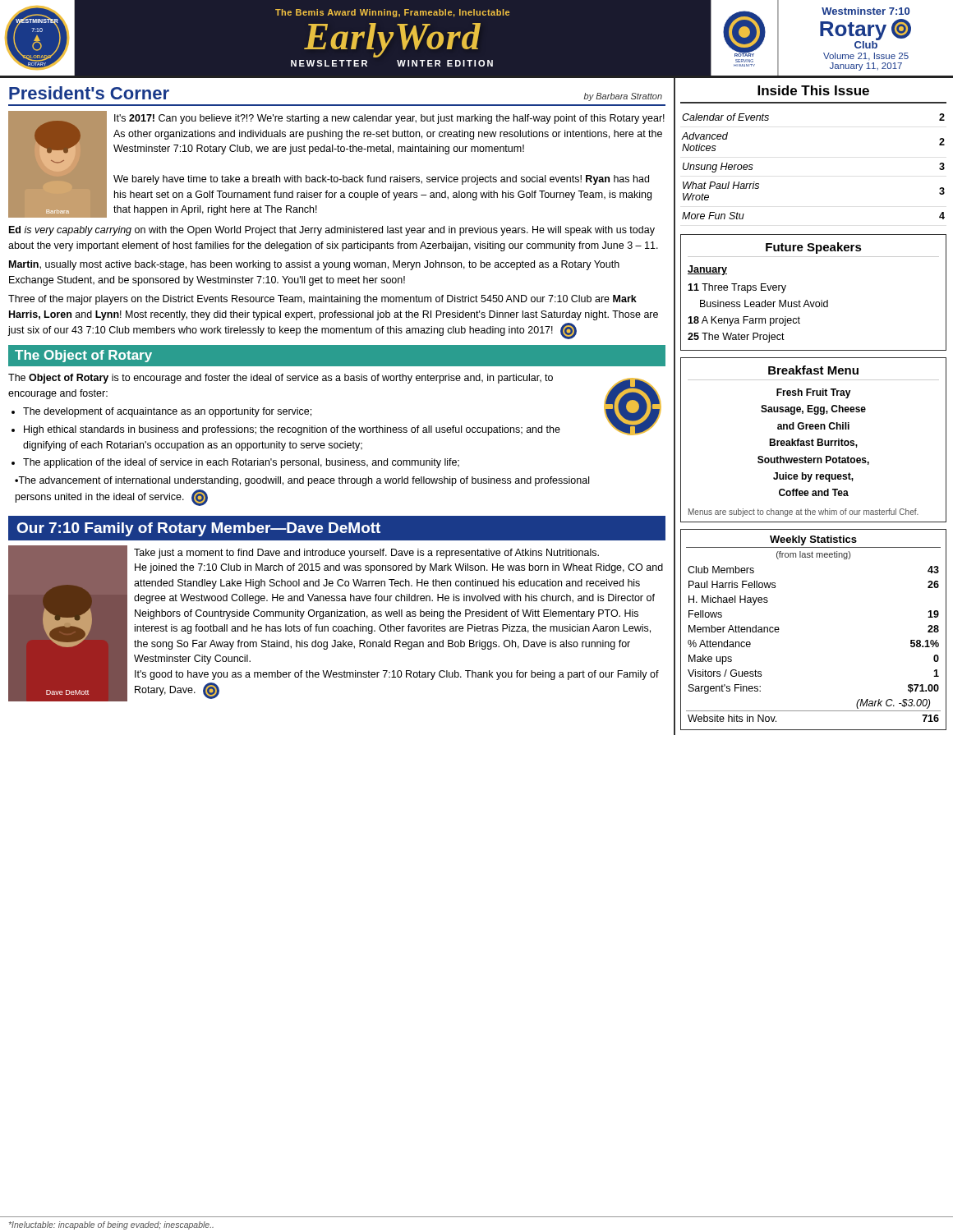Navigate to the element starting "•The advancement of international understanding, goodwill,"
Image resolution: width=953 pixels, height=1232 pixels.
302,491
